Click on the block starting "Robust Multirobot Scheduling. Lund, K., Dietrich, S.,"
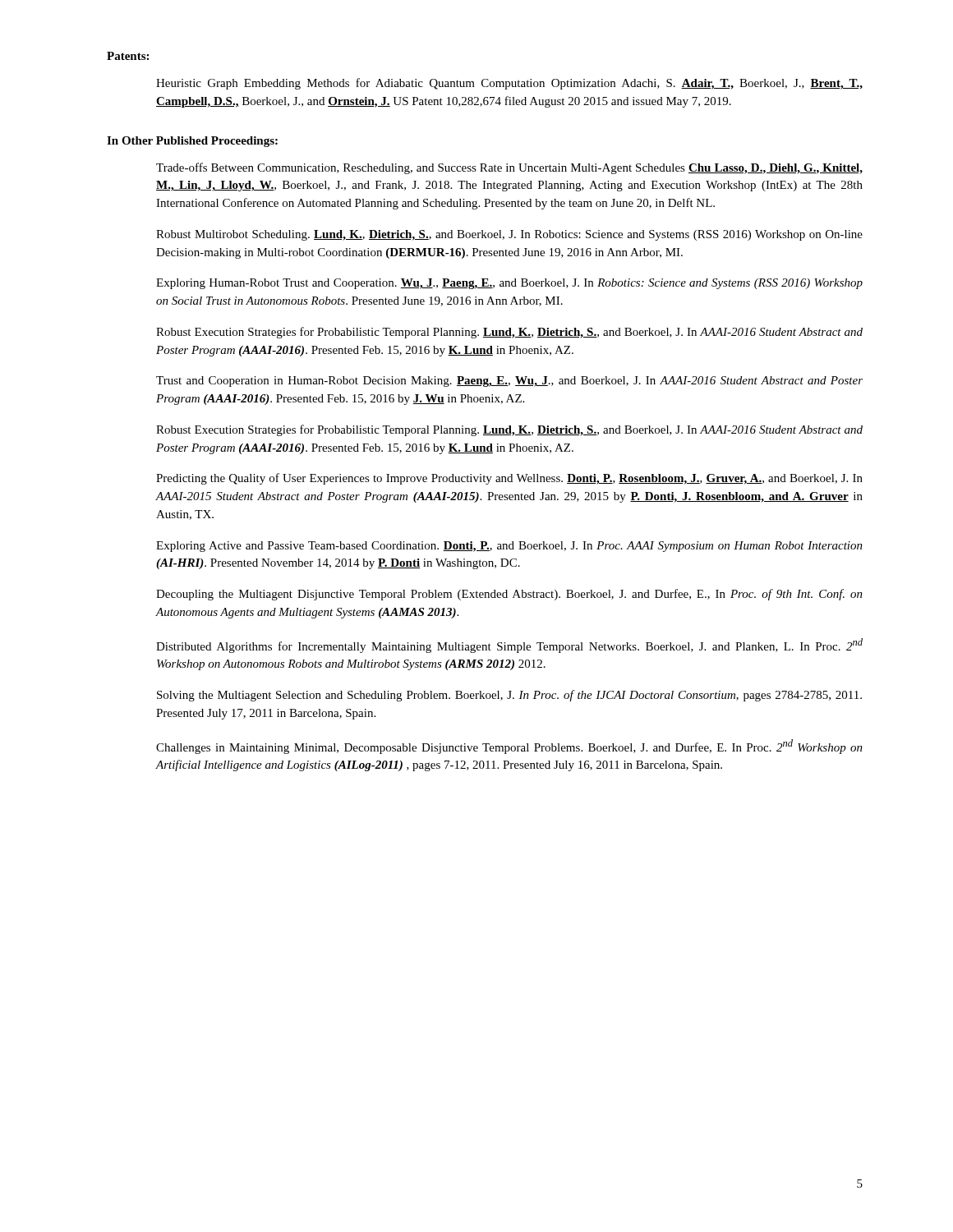The height and width of the screenshot is (1232, 953). (x=509, y=243)
